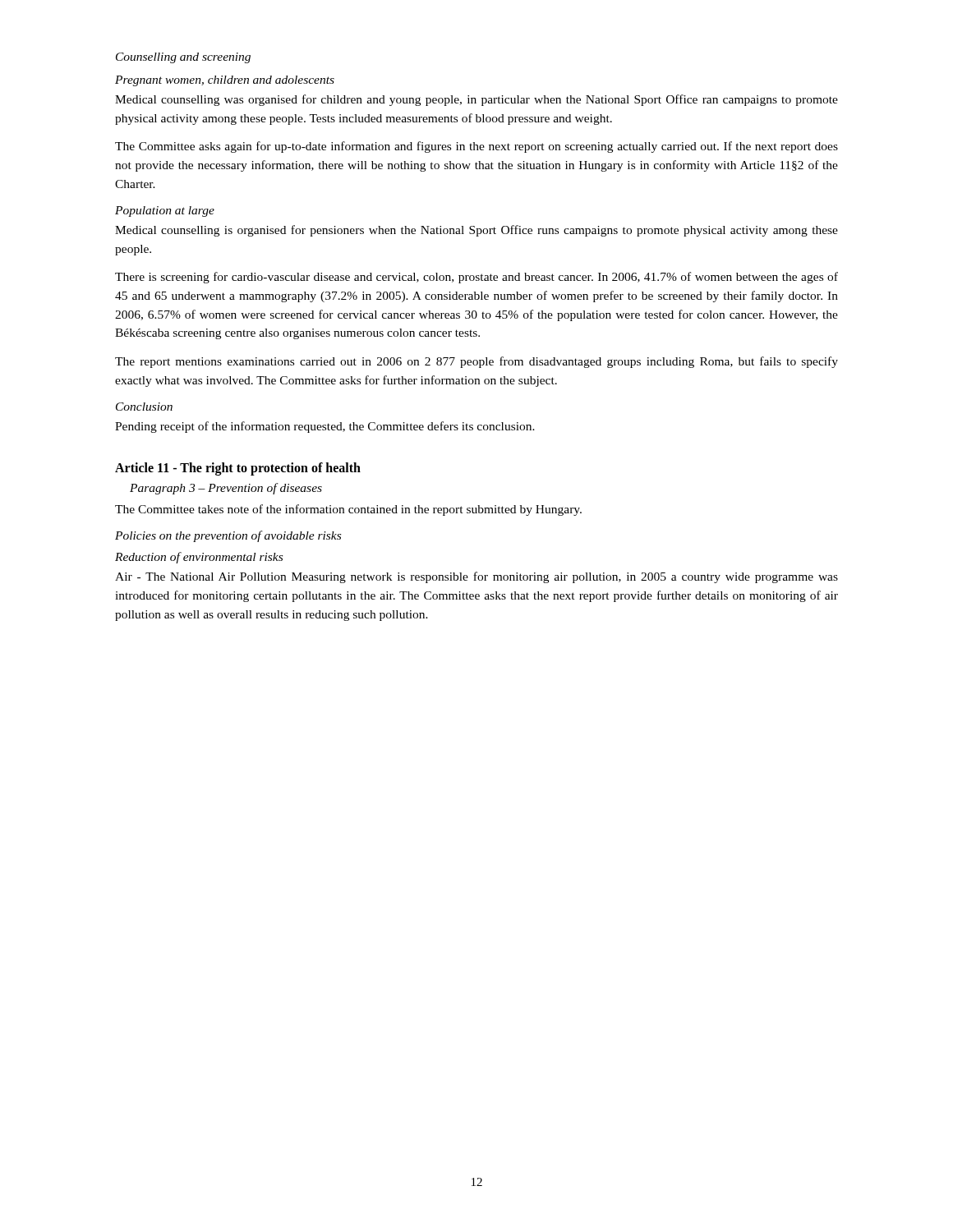Click the passage that begins "The Committee asks"
953x1232 pixels.
tap(476, 165)
